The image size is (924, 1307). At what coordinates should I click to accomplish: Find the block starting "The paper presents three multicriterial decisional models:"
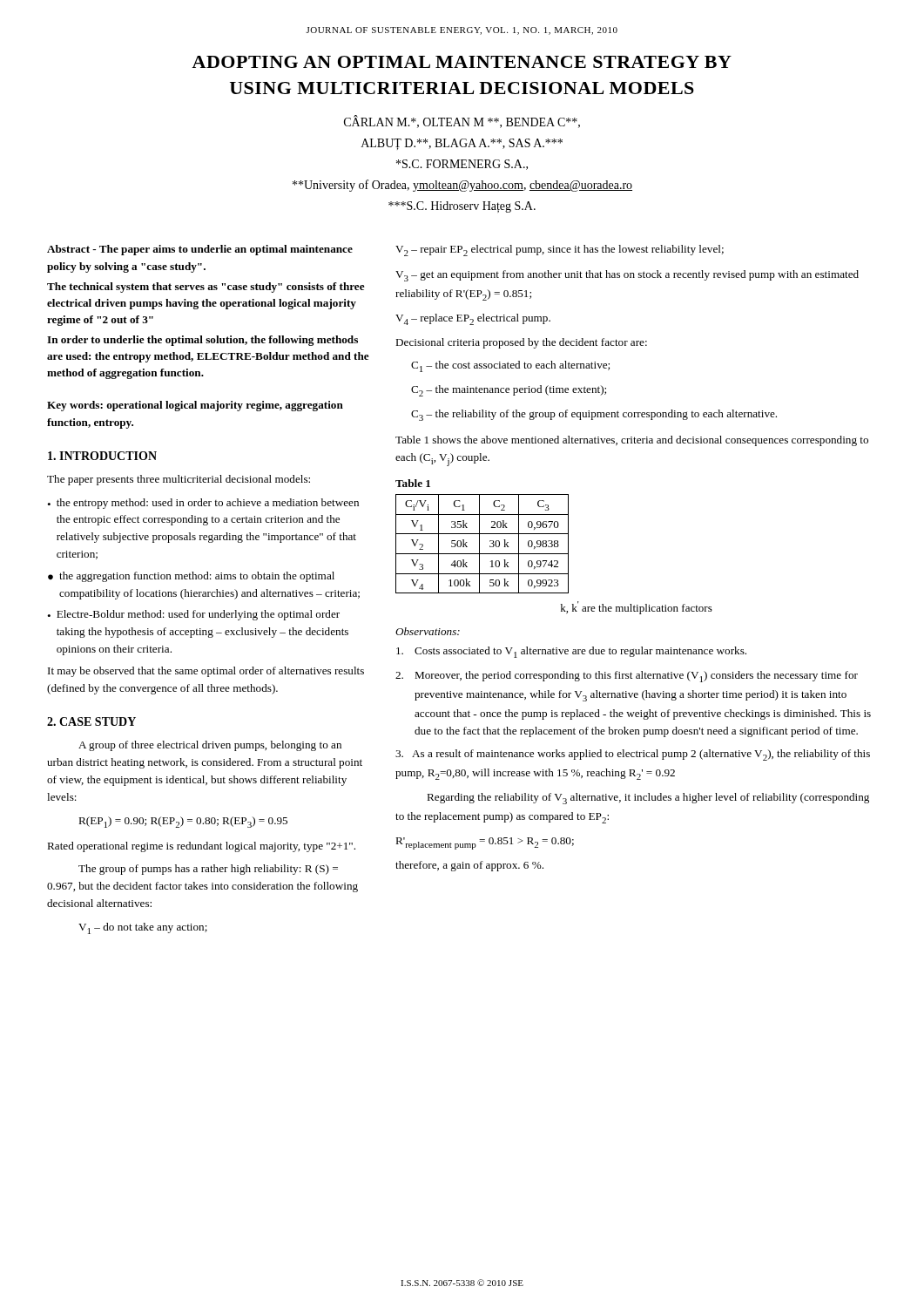click(208, 479)
